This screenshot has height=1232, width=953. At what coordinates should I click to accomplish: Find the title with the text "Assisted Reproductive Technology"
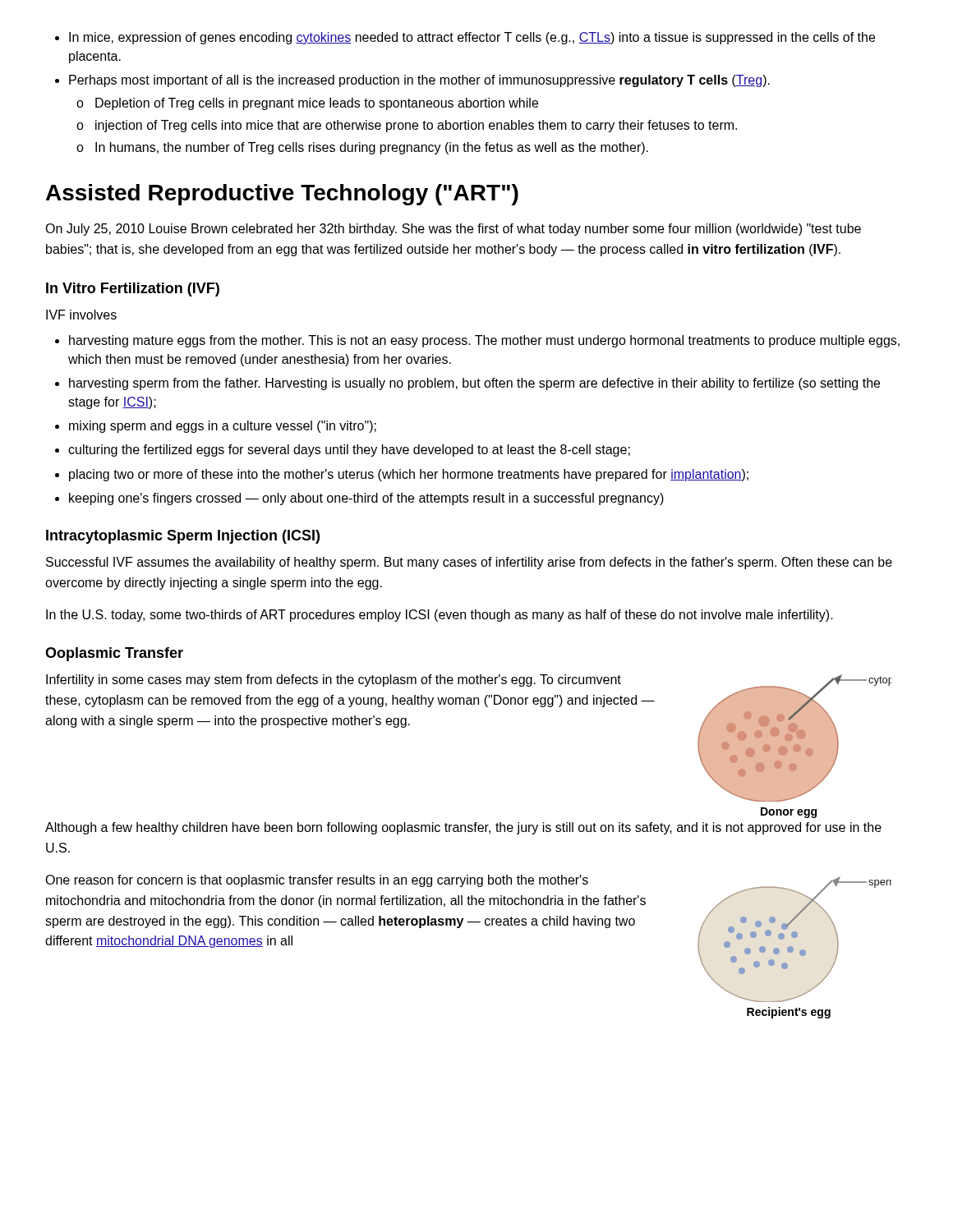point(476,193)
